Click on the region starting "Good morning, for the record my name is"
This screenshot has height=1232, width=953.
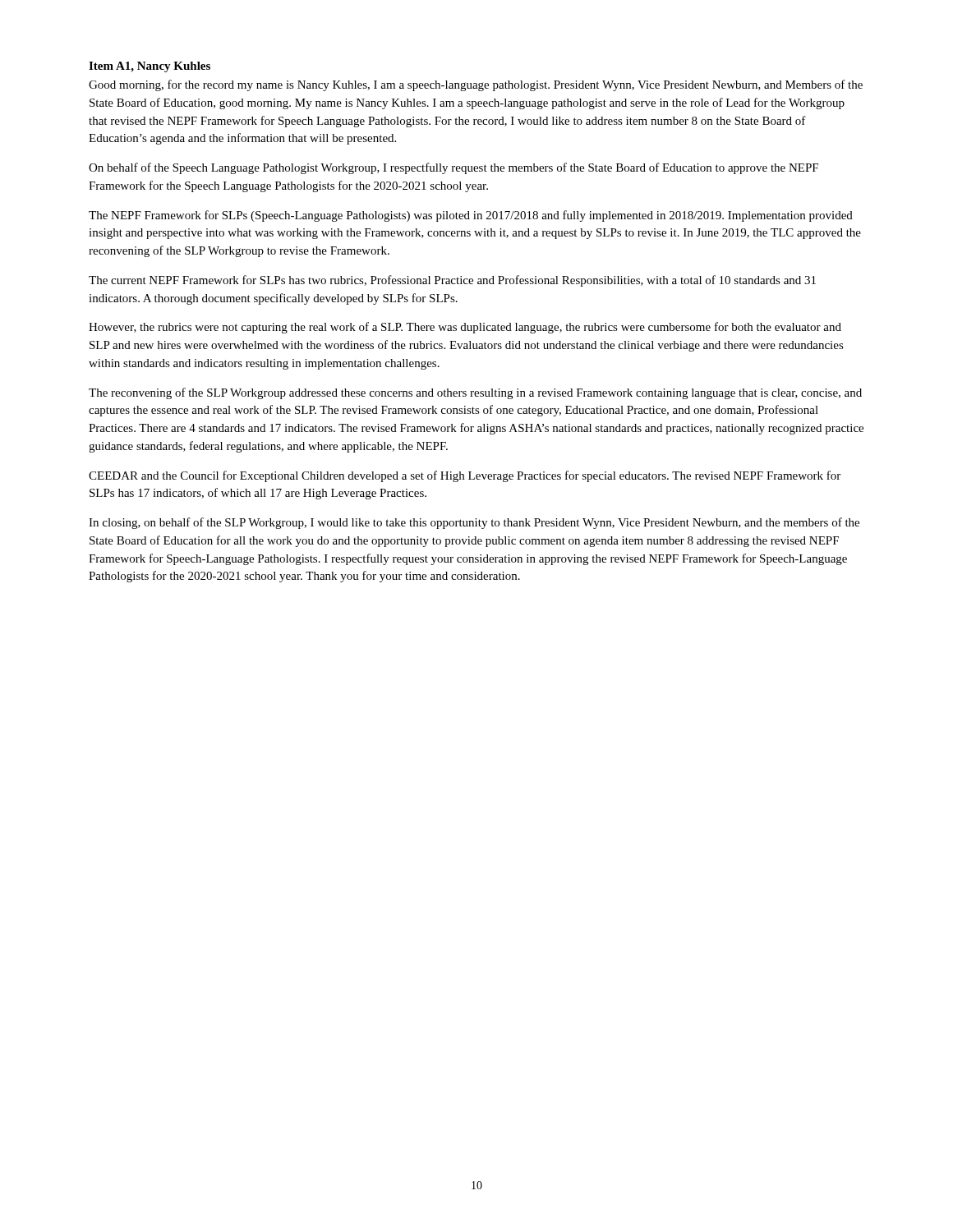(x=476, y=111)
